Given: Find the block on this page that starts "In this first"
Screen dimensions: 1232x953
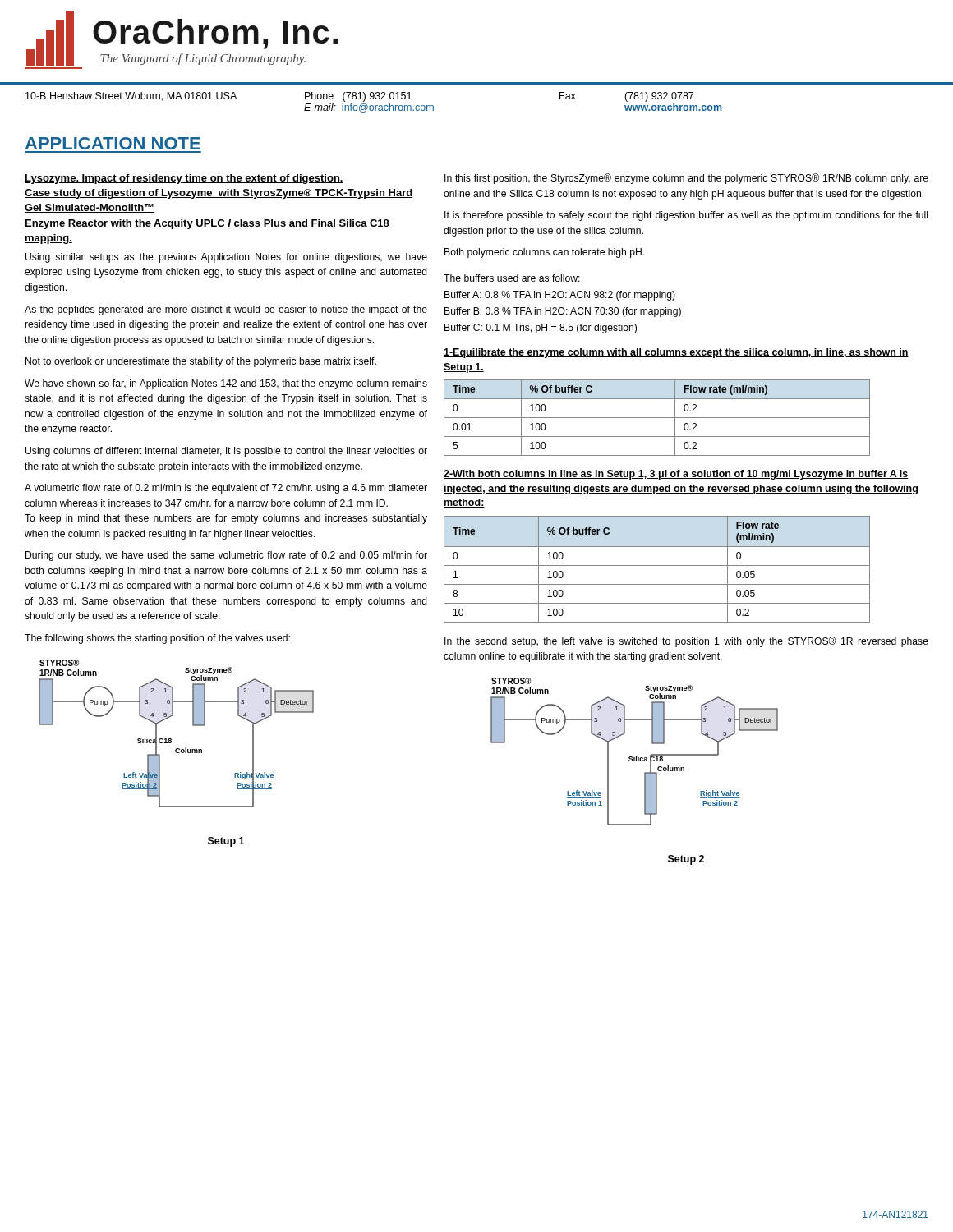Looking at the screenshot, I should 686,186.
